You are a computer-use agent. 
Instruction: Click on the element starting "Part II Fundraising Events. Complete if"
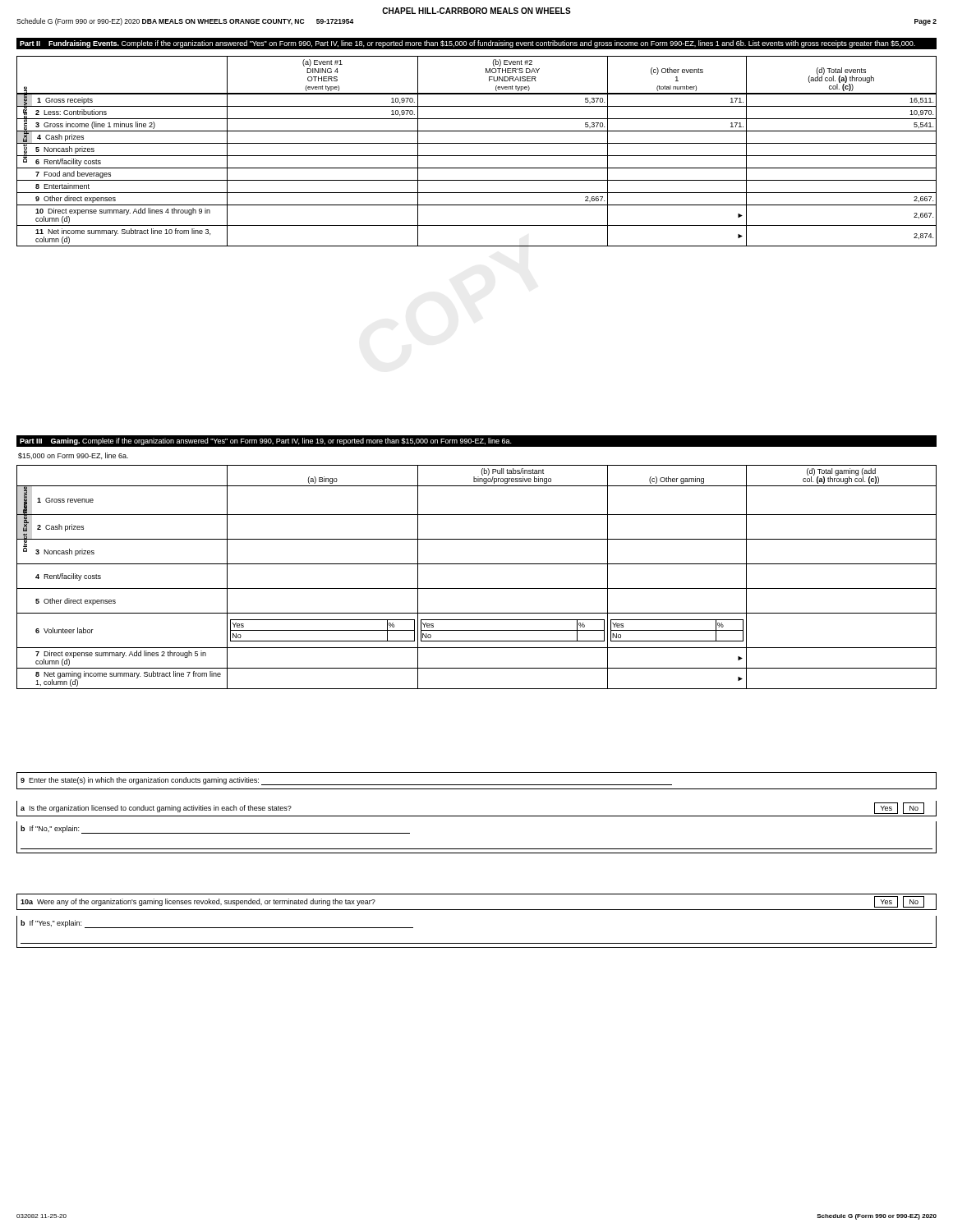468,44
